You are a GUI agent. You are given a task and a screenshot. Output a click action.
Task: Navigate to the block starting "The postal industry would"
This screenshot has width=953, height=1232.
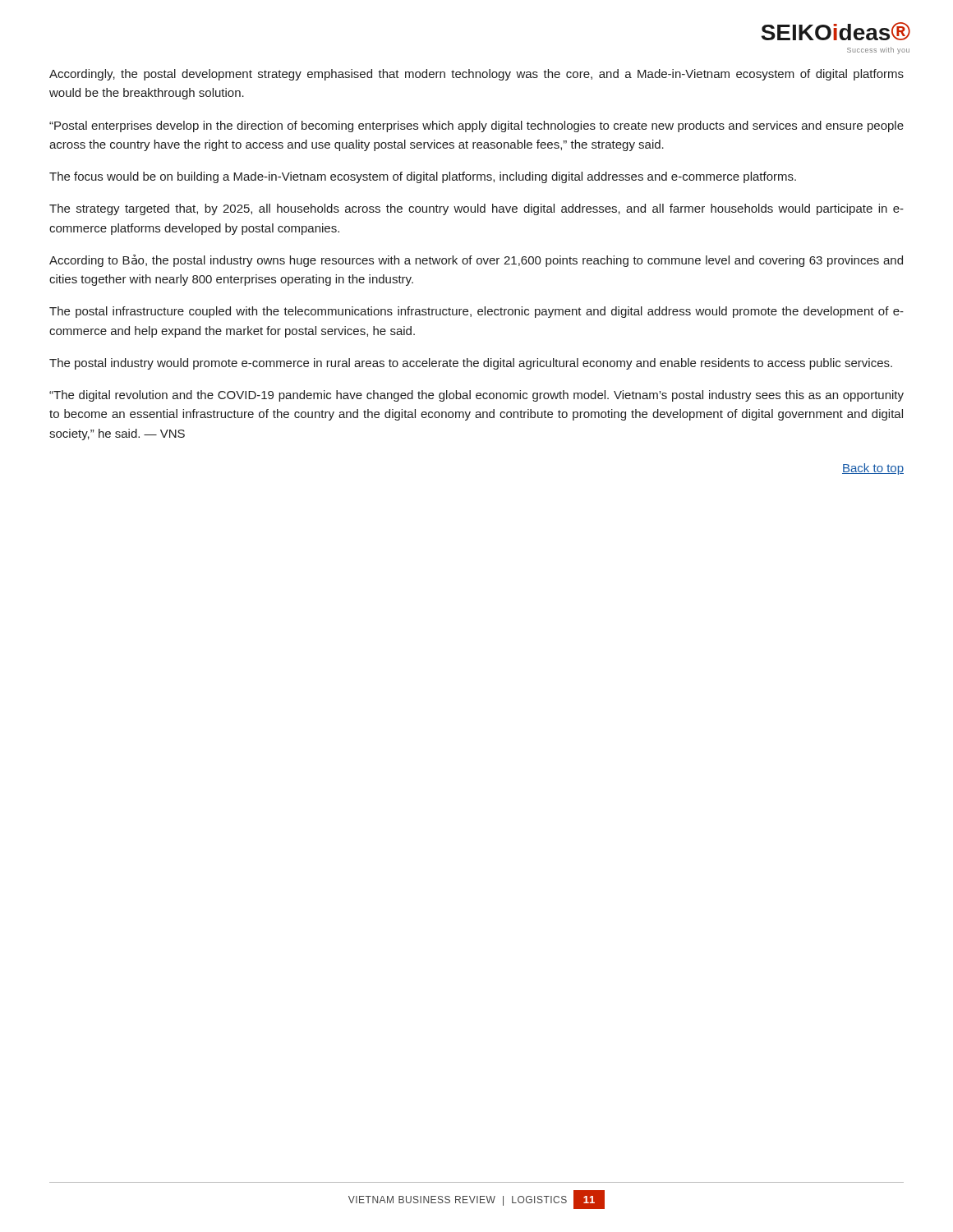(471, 362)
